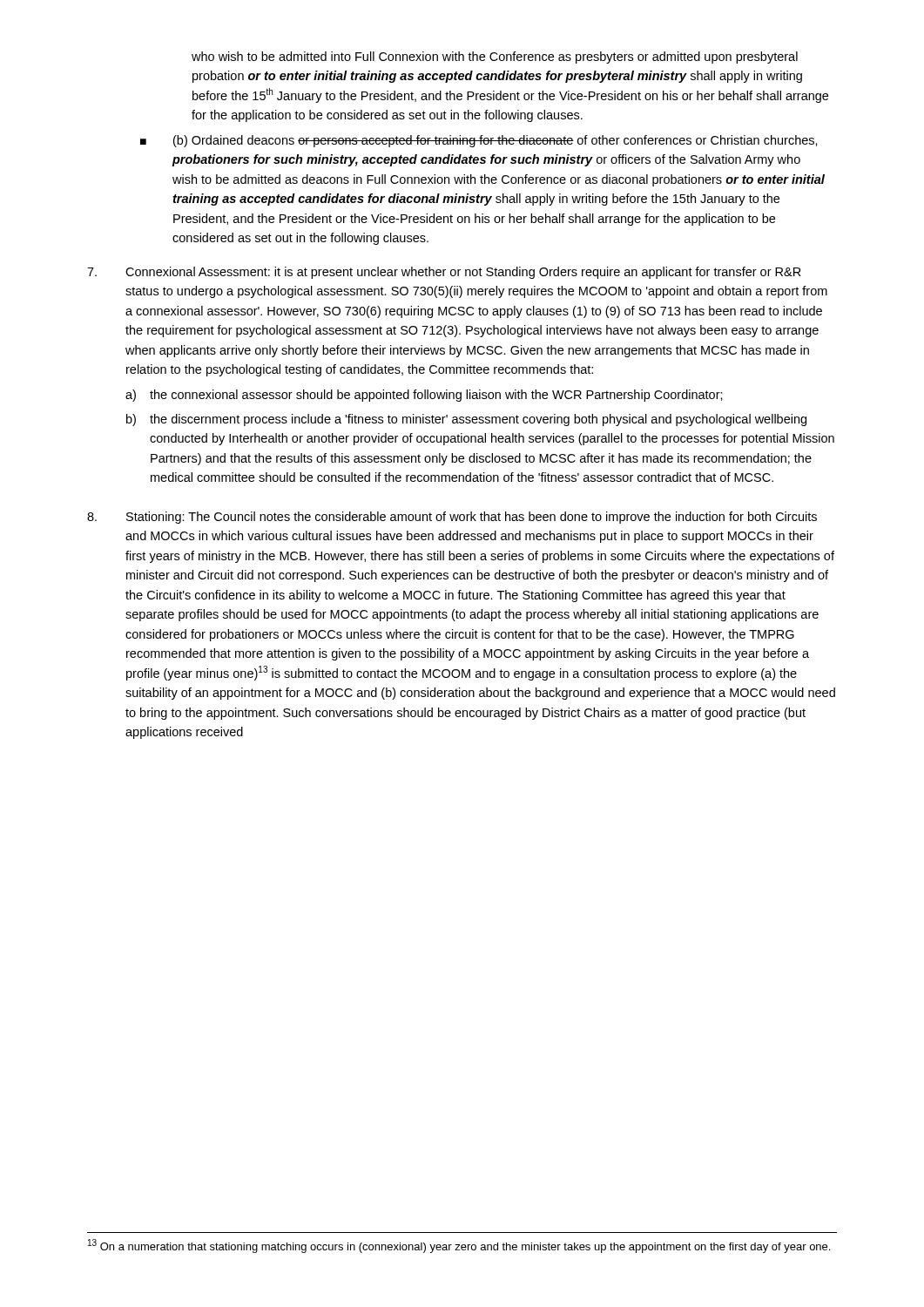Navigate to the text starting "7. Connexional Assessment: it is at present unclear"
Viewport: 924px width, 1307px height.
(x=462, y=378)
